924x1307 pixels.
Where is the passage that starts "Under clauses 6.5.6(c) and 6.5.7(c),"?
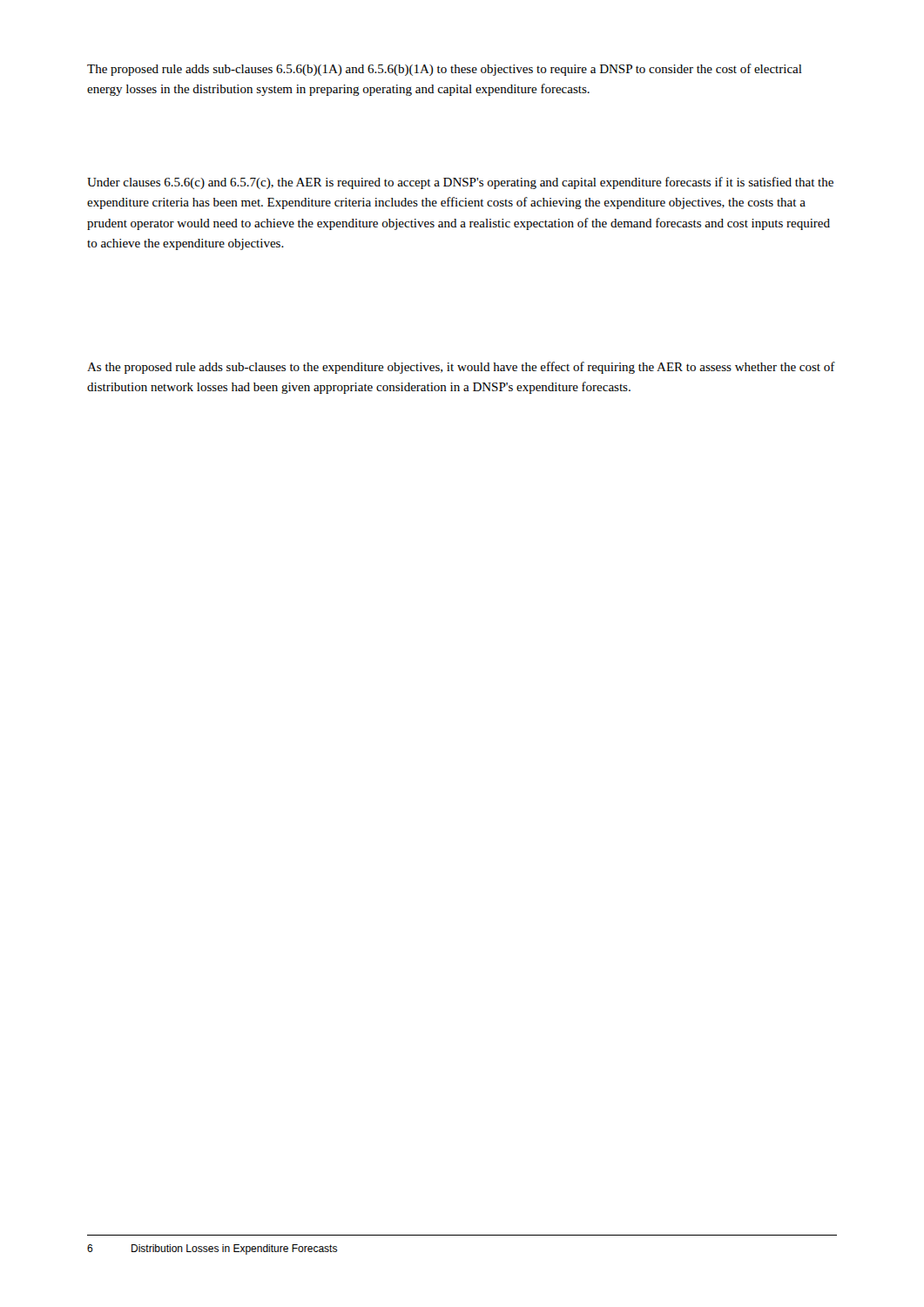click(460, 213)
